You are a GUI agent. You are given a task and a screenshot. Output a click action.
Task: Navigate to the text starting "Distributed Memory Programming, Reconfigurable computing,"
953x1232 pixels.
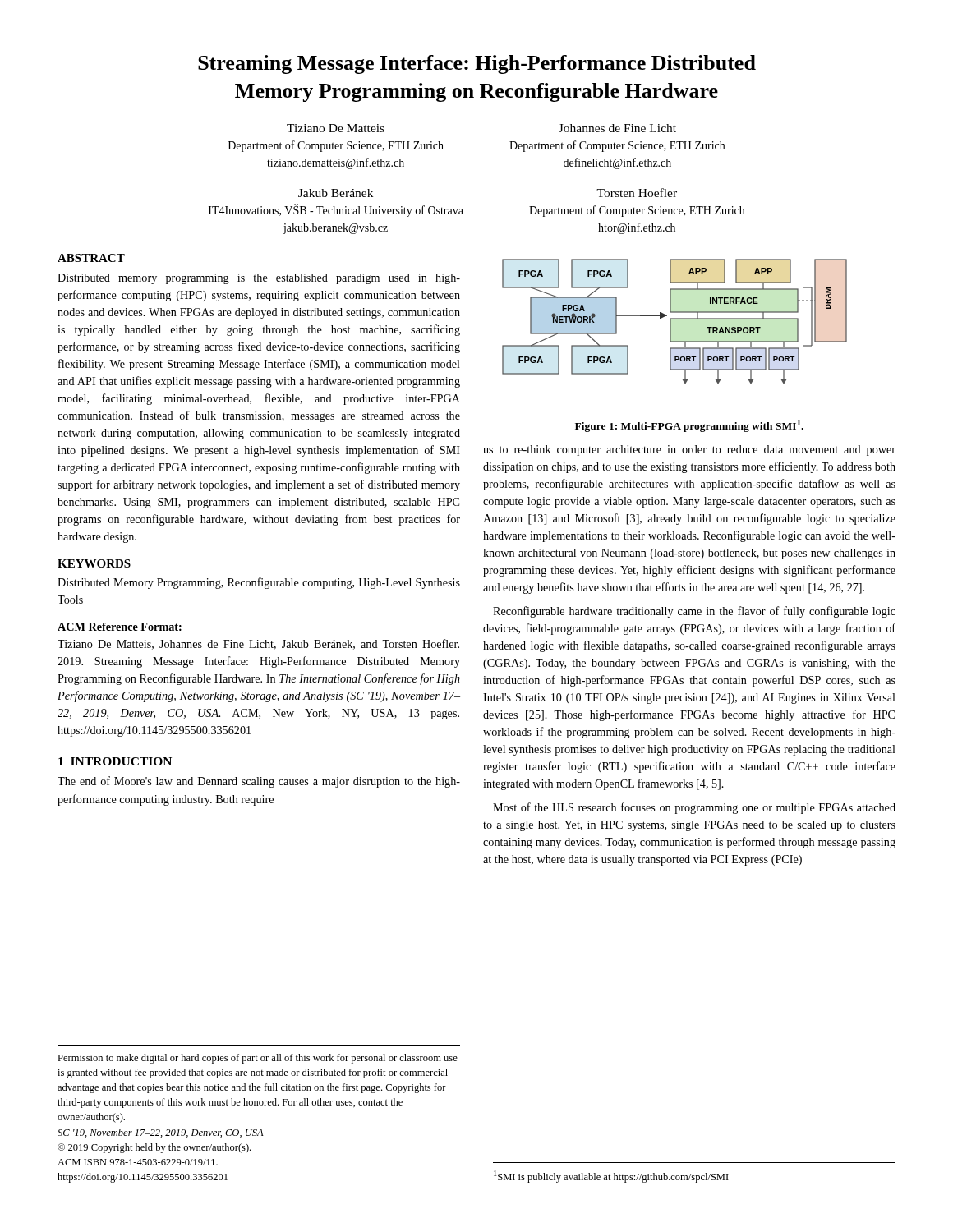point(259,591)
